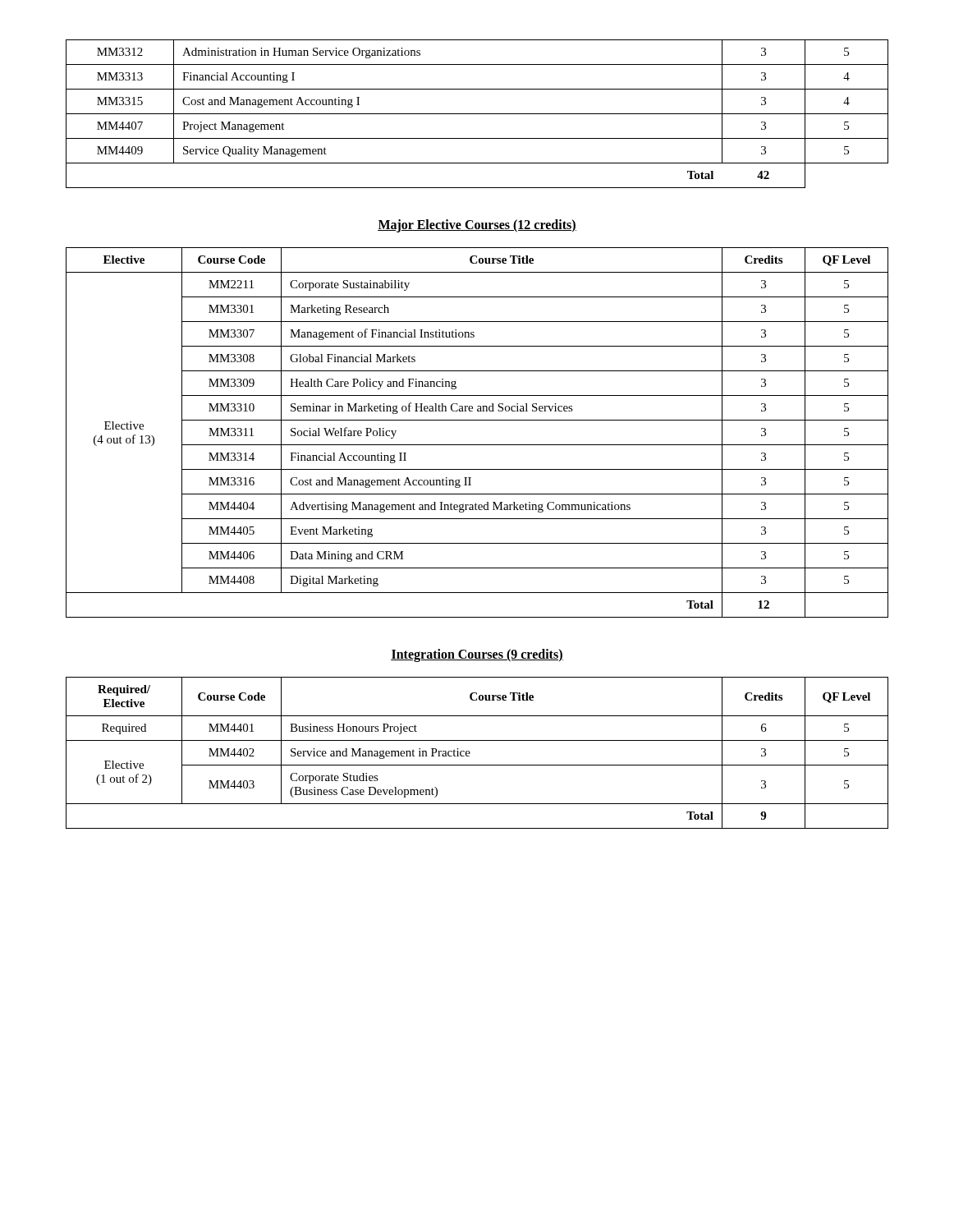This screenshot has width=954, height=1232.
Task: Select the table that reads "Social Welfare Policy"
Action: (x=477, y=432)
